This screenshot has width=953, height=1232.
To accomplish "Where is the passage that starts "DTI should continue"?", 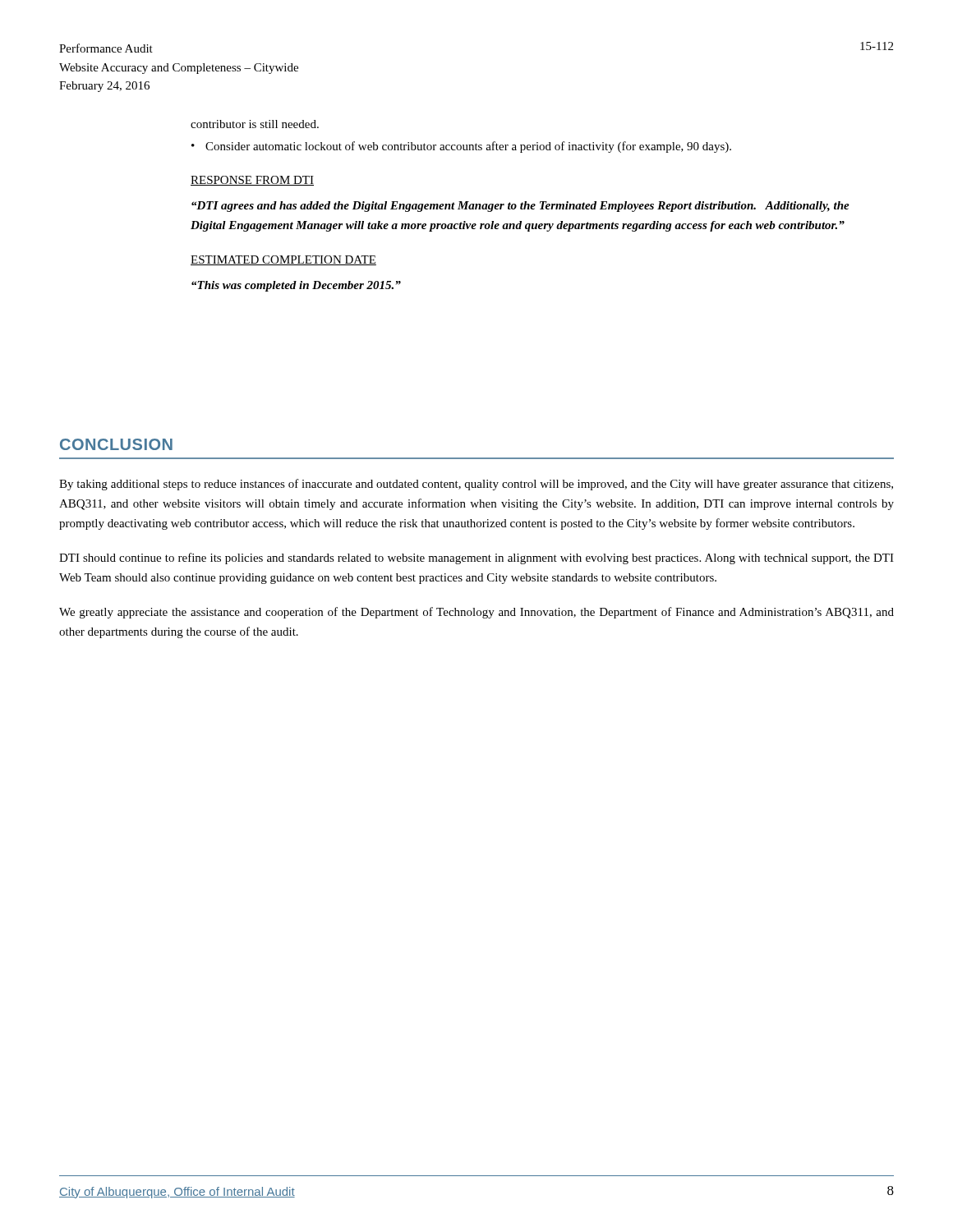I will pyautogui.click(x=476, y=568).
